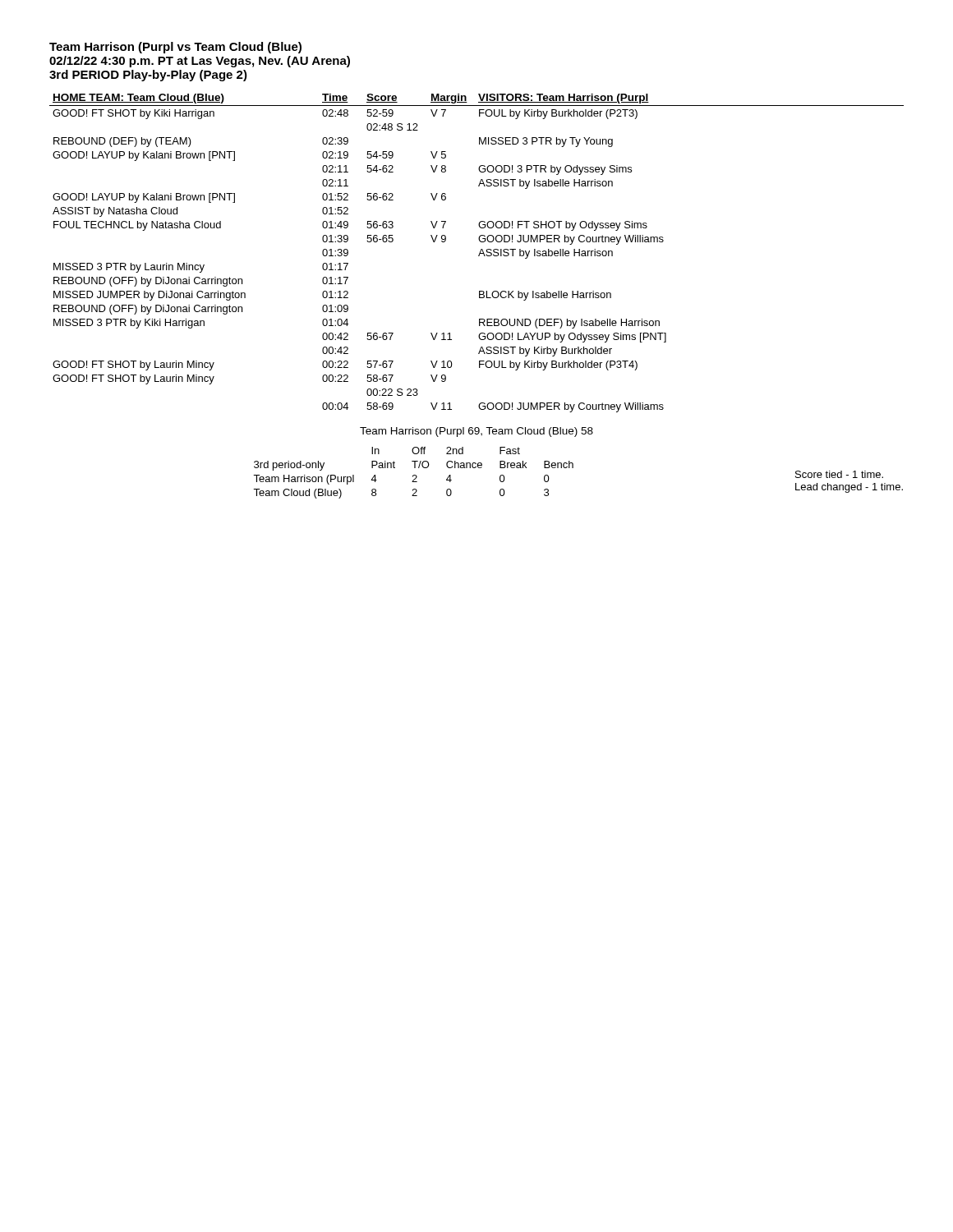Click on the table containing "GOOD! 3 PTR"
Viewport: 953px width, 1232px height.
tap(476, 251)
